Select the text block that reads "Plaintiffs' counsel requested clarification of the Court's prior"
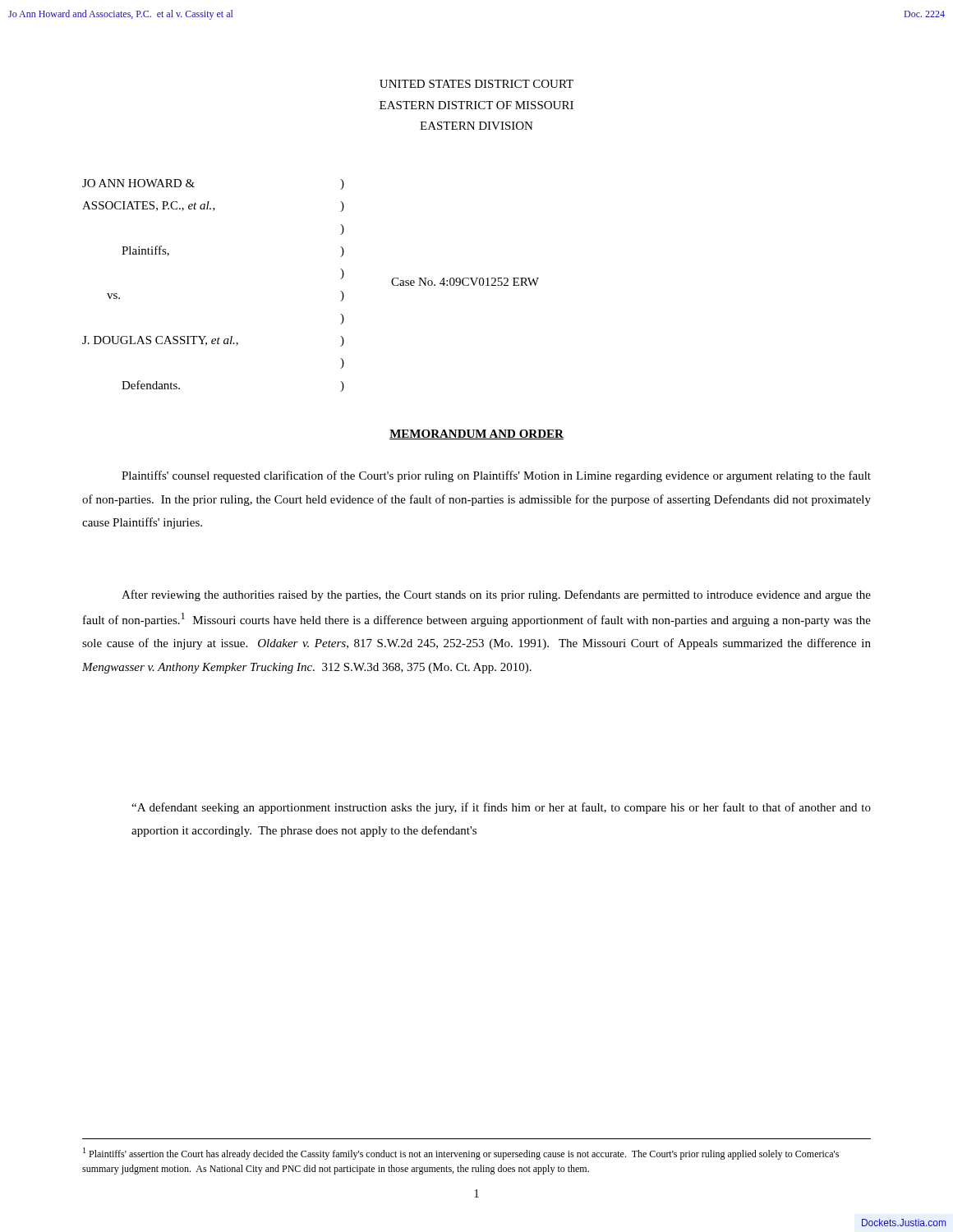This screenshot has height=1232, width=953. click(x=476, y=499)
